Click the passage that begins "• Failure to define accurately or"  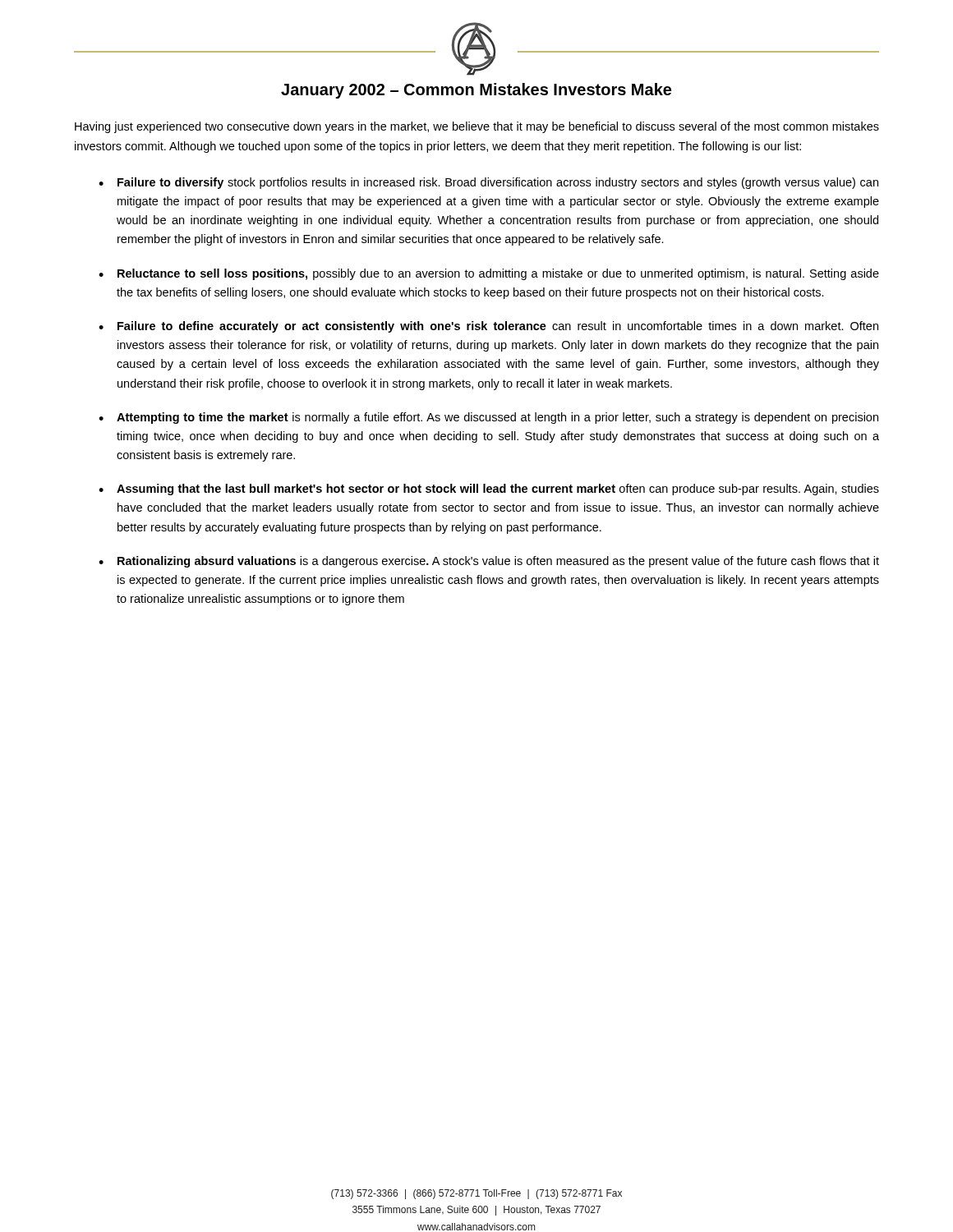tap(489, 355)
